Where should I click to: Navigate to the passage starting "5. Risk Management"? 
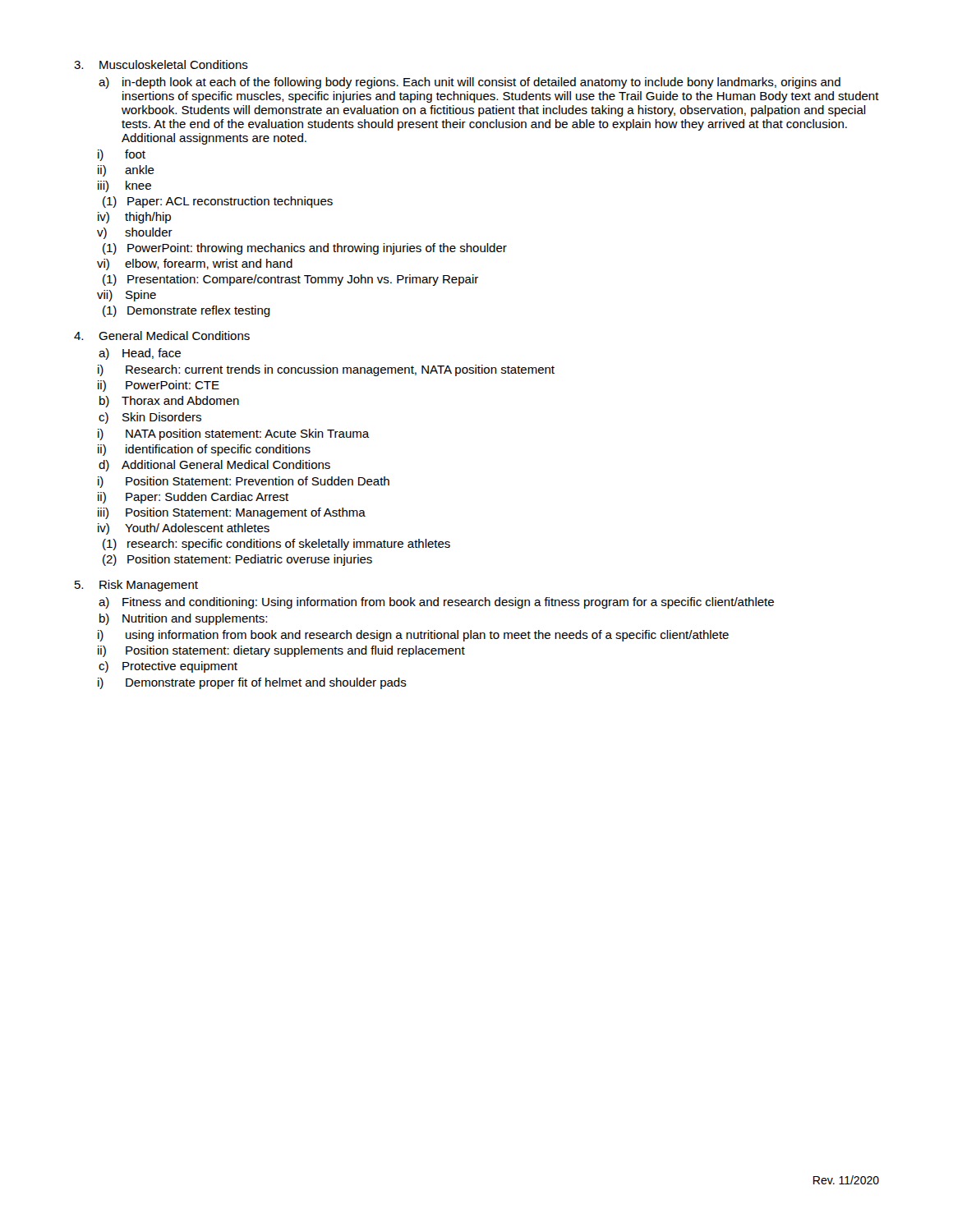[136, 586]
